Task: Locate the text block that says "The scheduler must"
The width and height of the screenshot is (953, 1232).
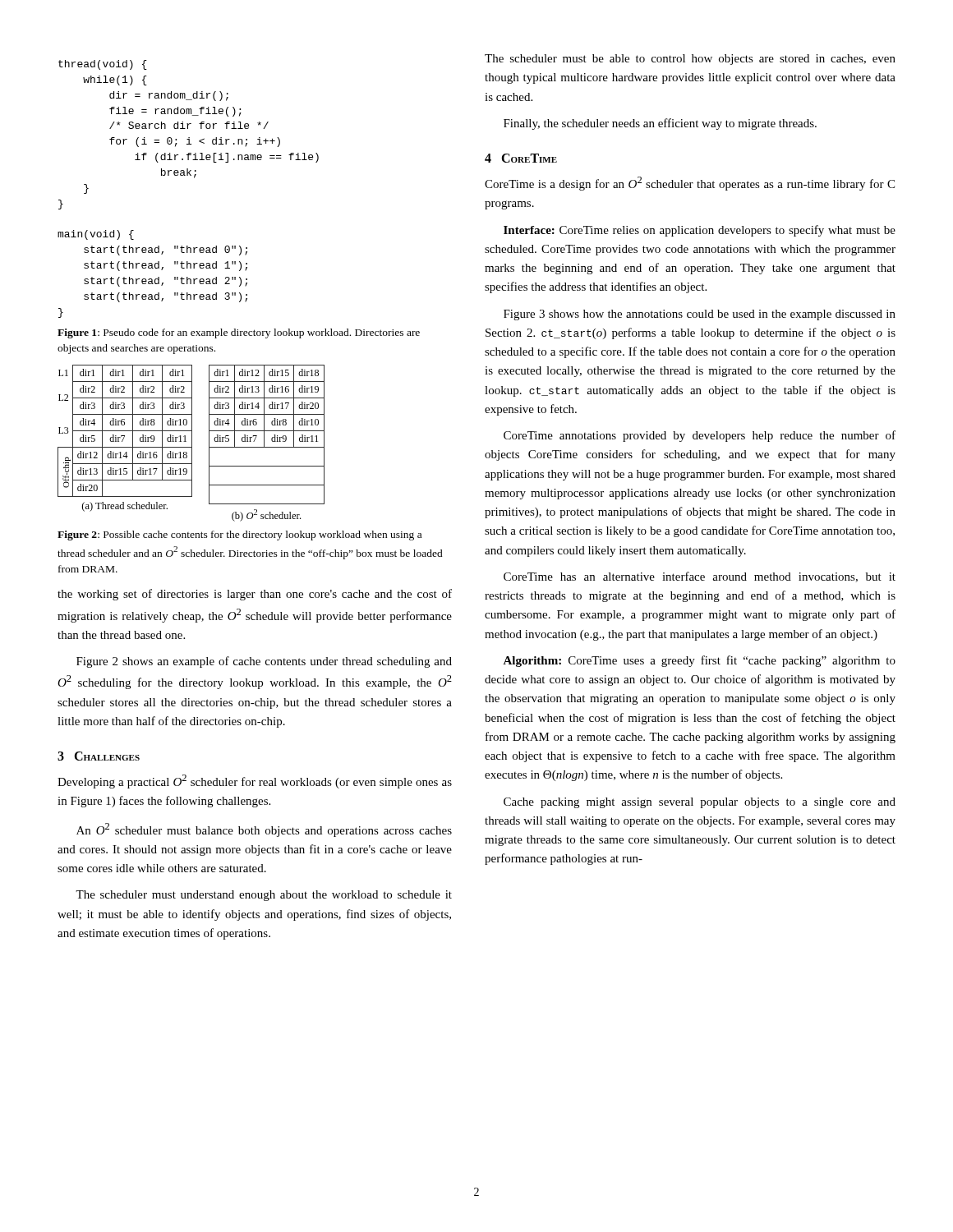Action: (690, 91)
